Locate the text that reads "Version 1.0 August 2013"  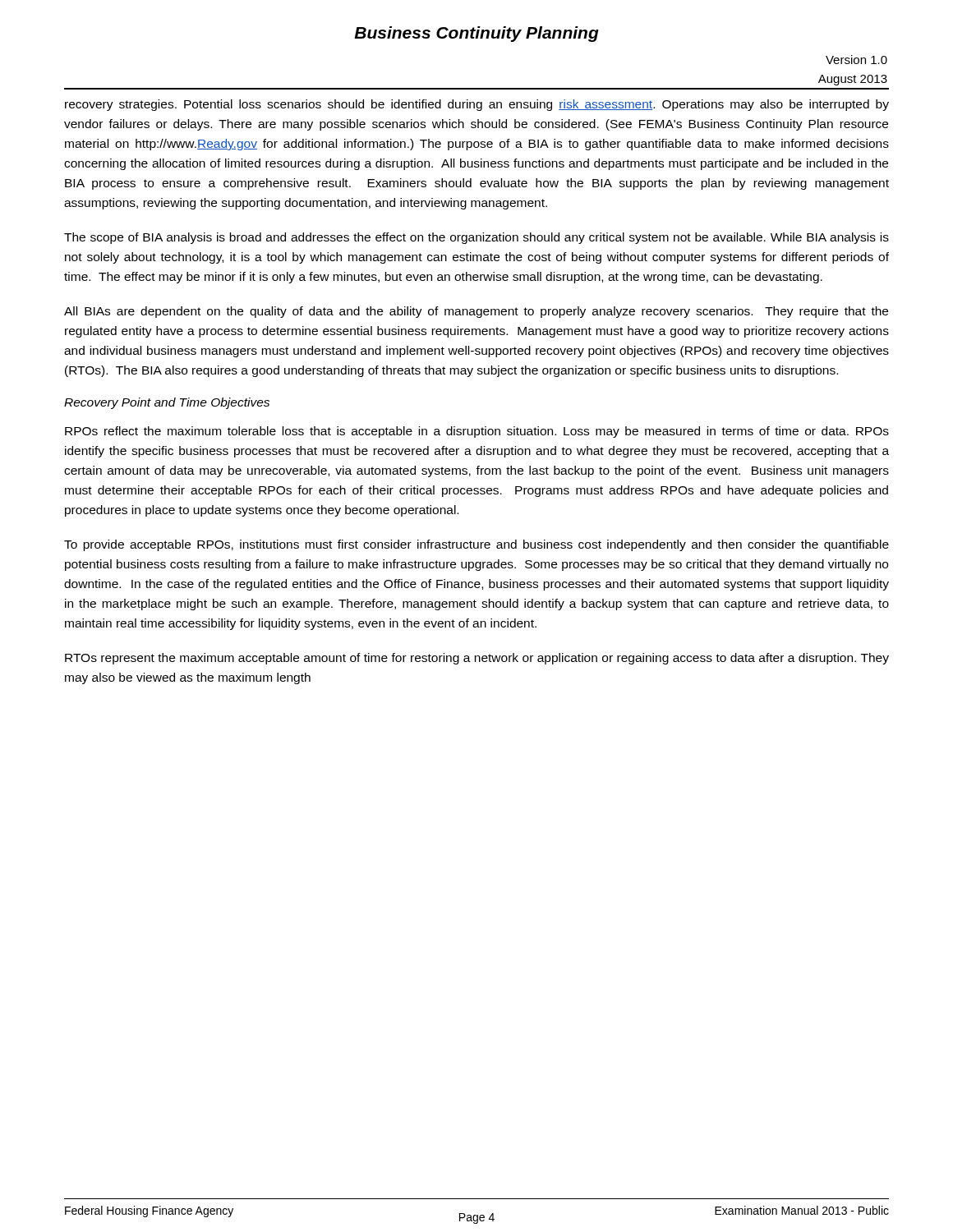pyautogui.click(x=853, y=69)
